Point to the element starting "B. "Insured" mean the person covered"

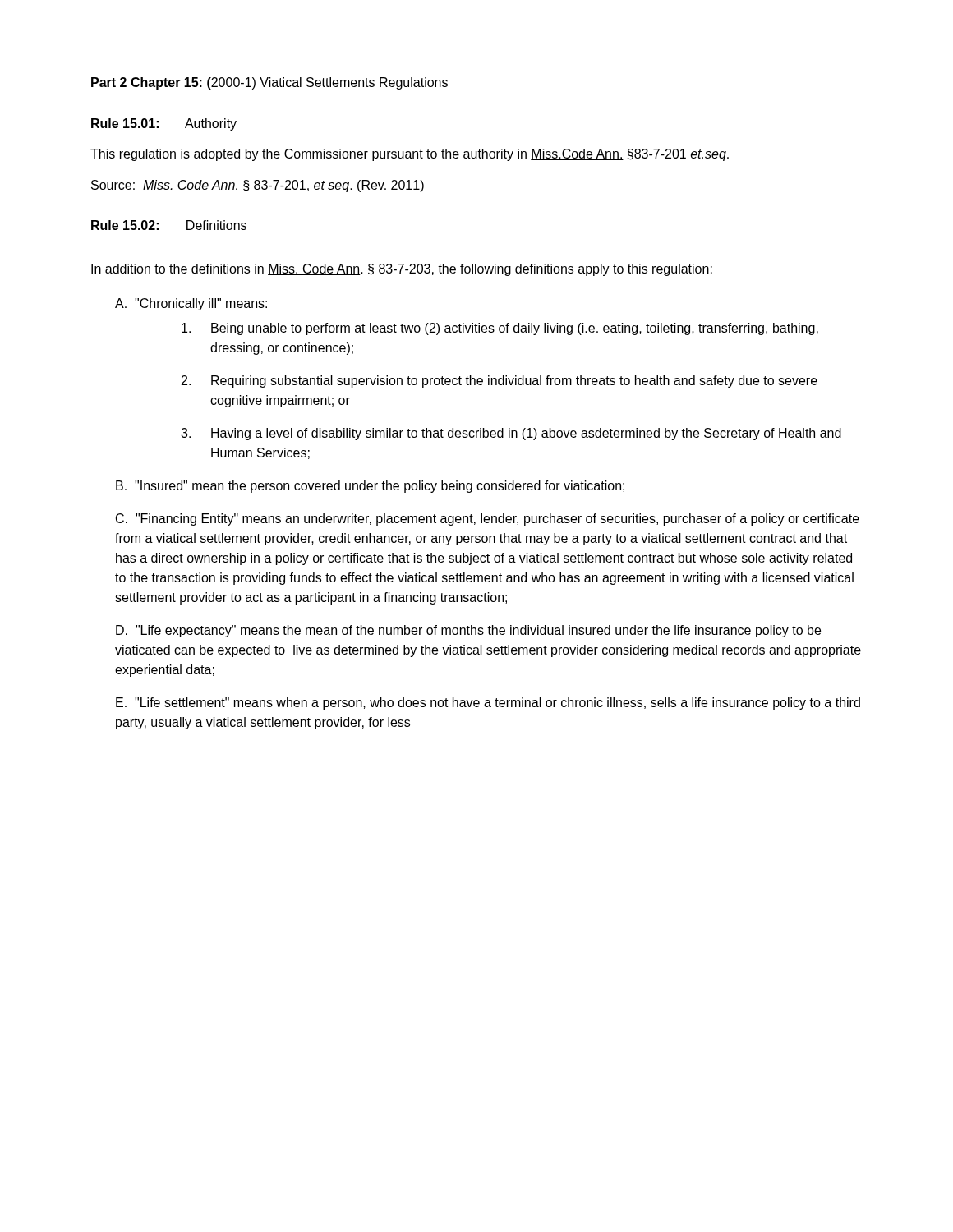point(370,486)
